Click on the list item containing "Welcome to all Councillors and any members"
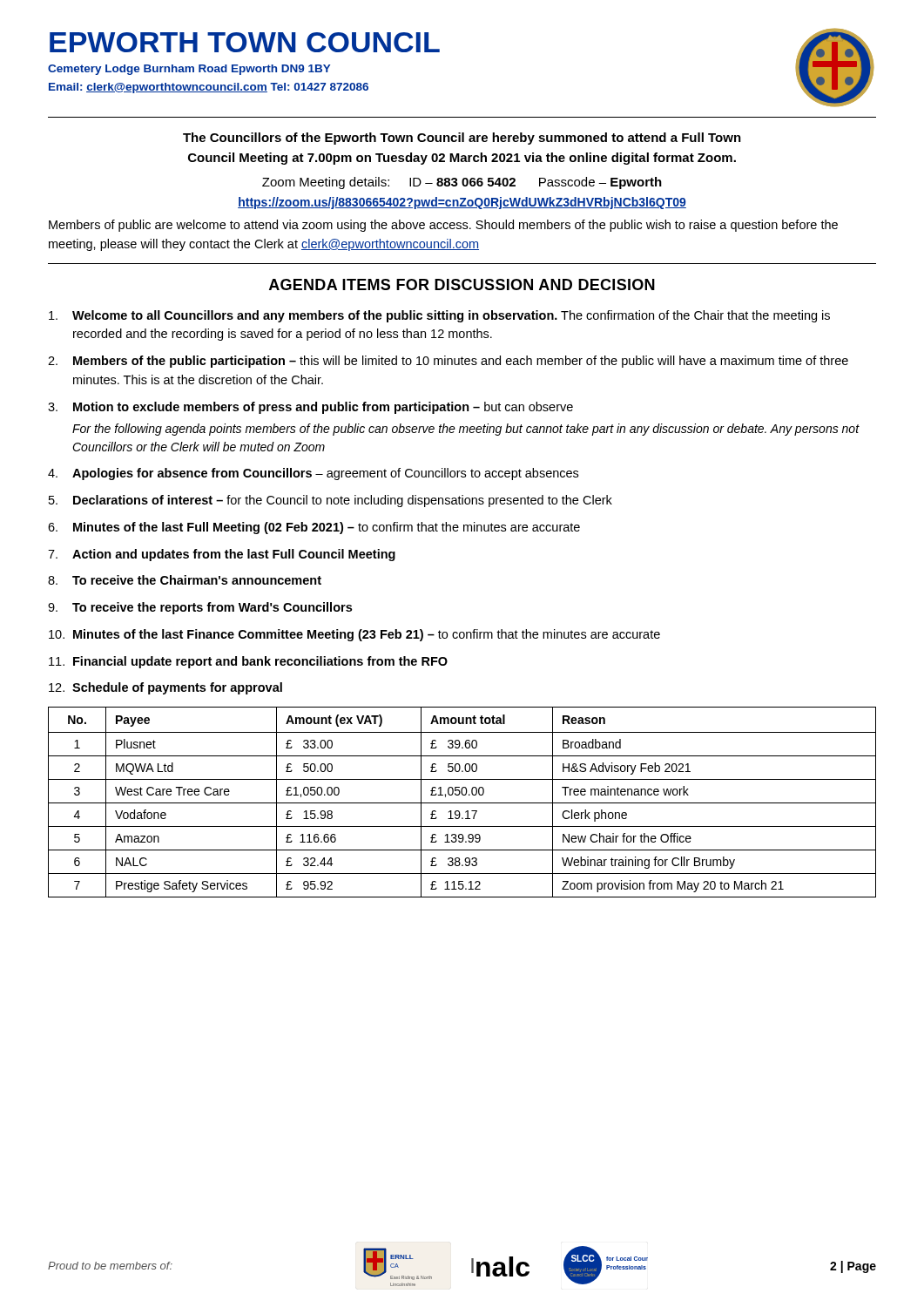Screen dimensions: 1307x924 (462, 325)
